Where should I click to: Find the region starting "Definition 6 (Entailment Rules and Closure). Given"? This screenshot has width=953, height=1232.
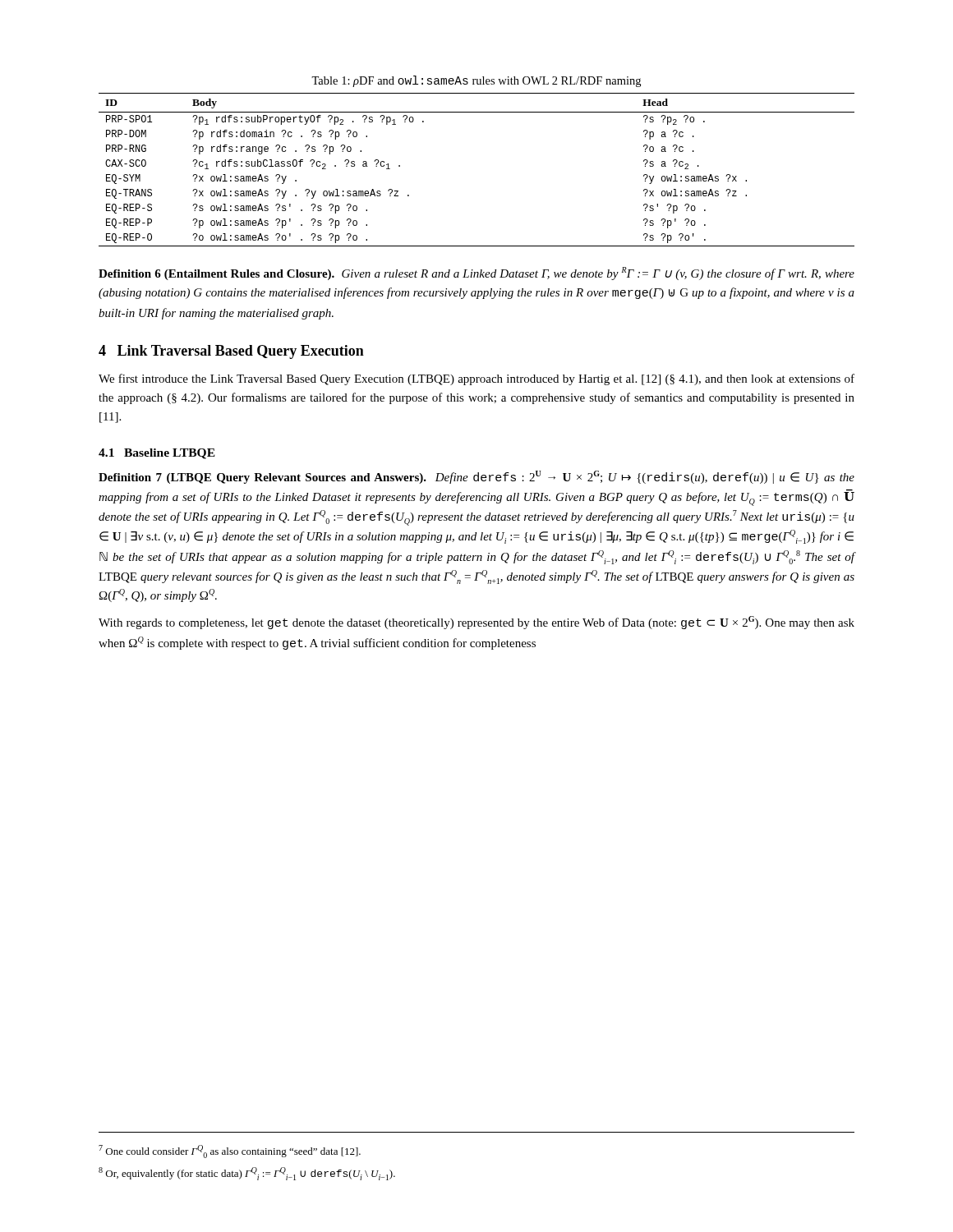click(476, 292)
